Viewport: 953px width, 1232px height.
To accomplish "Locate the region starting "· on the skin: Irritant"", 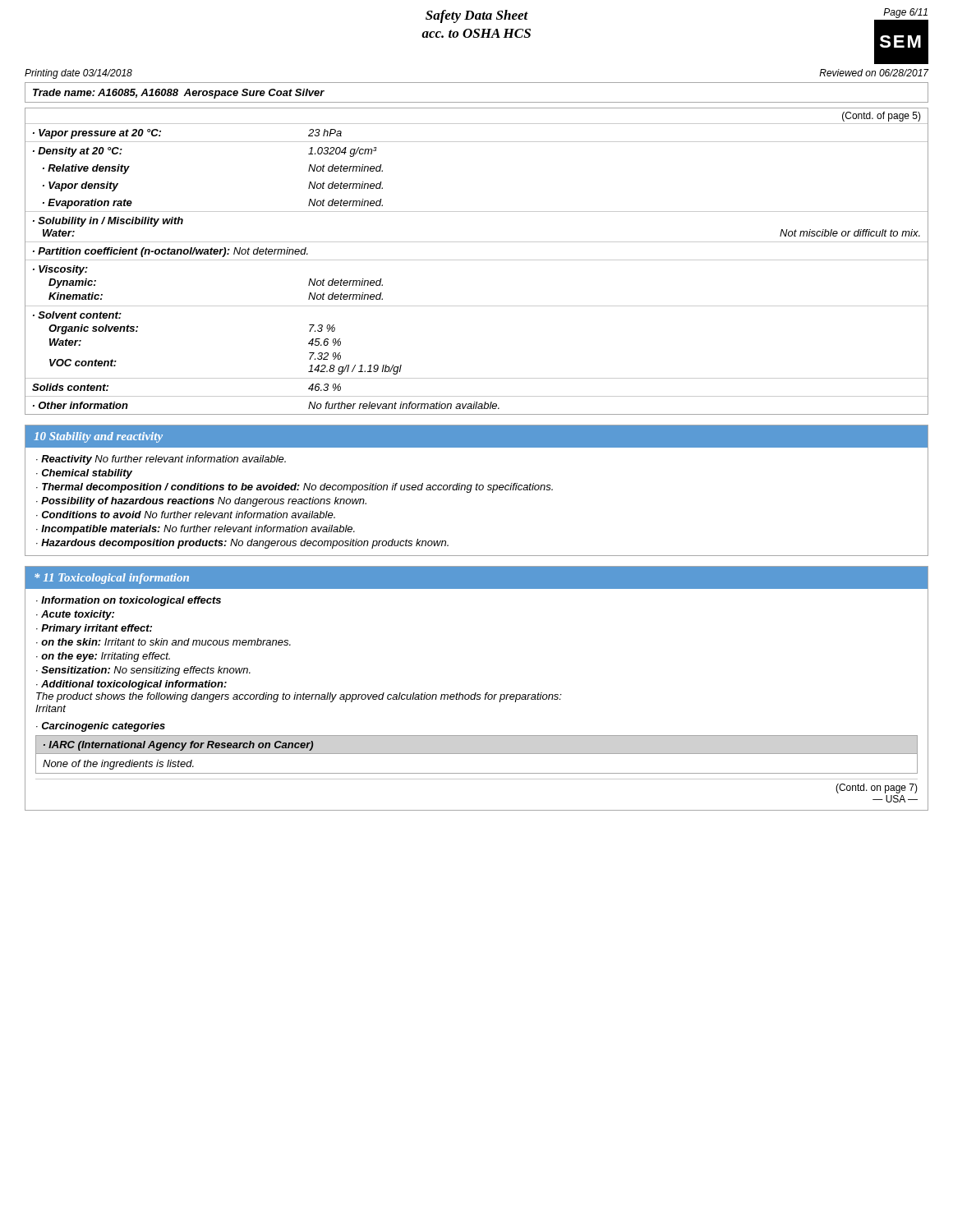I will pyautogui.click(x=164, y=642).
